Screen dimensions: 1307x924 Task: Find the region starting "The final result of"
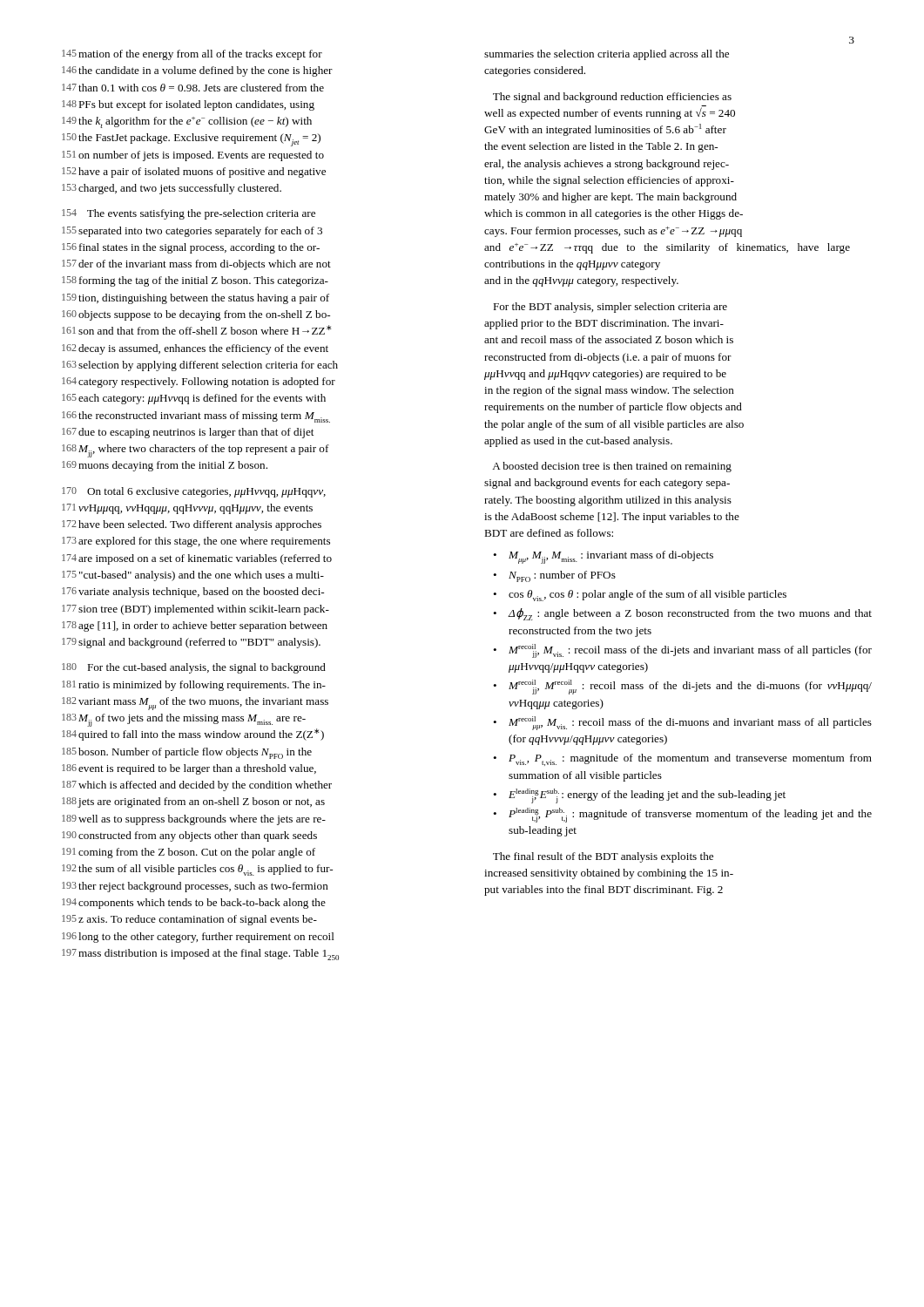pos(678,873)
